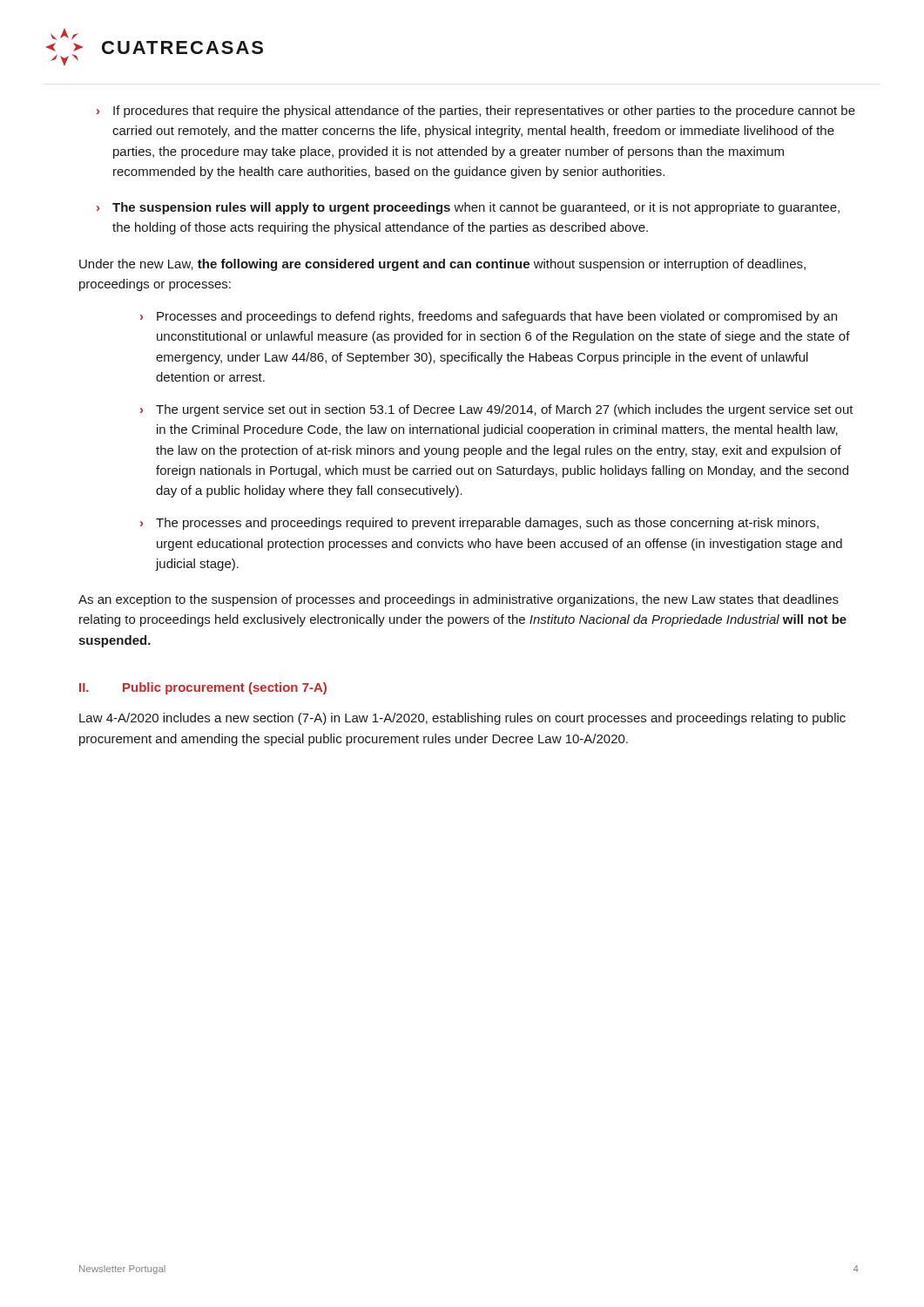This screenshot has width=924, height=1307.
Task: Click on the text starting "› The urgent"
Action: [x=499, y=450]
